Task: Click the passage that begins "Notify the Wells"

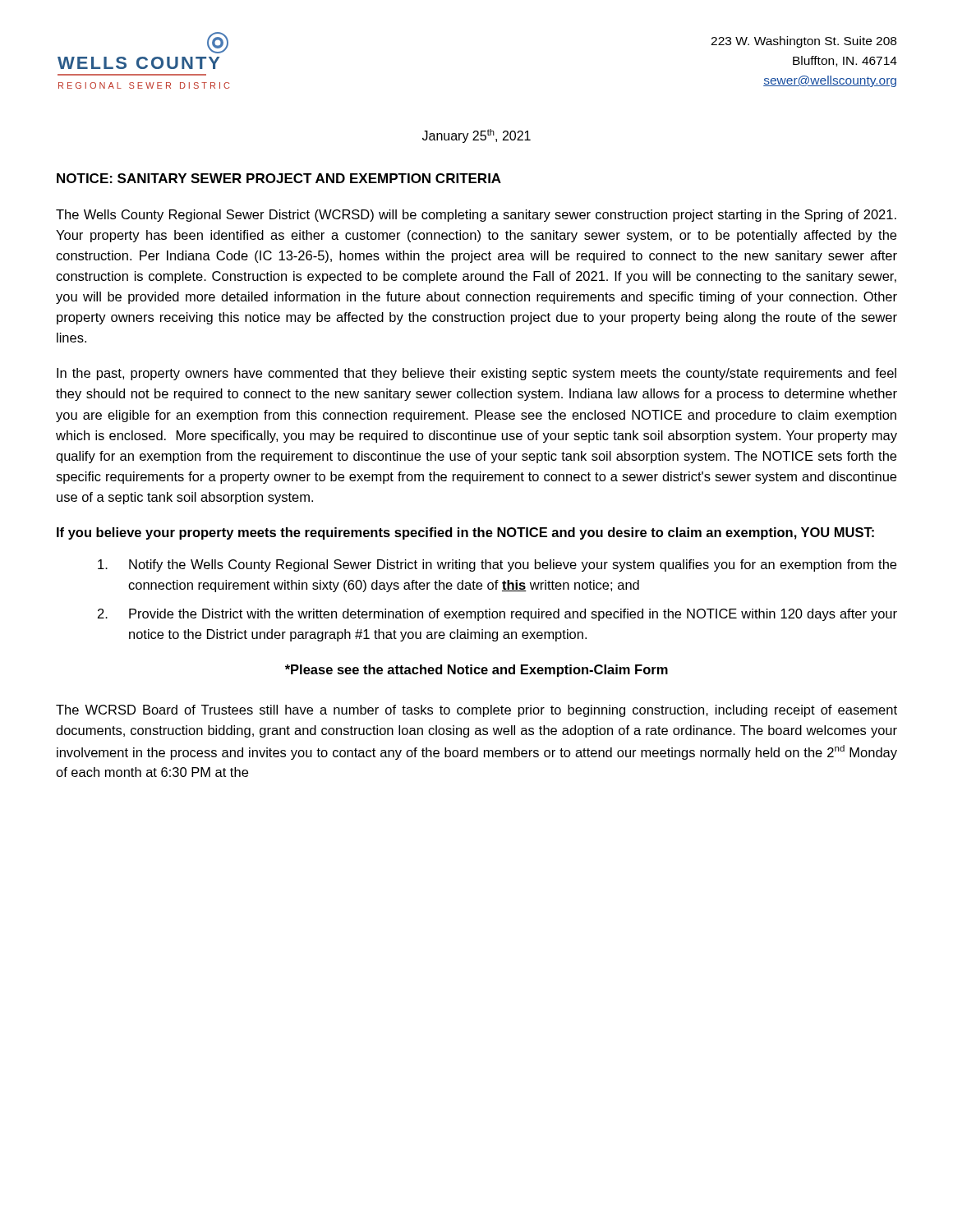Action: point(497,575)
